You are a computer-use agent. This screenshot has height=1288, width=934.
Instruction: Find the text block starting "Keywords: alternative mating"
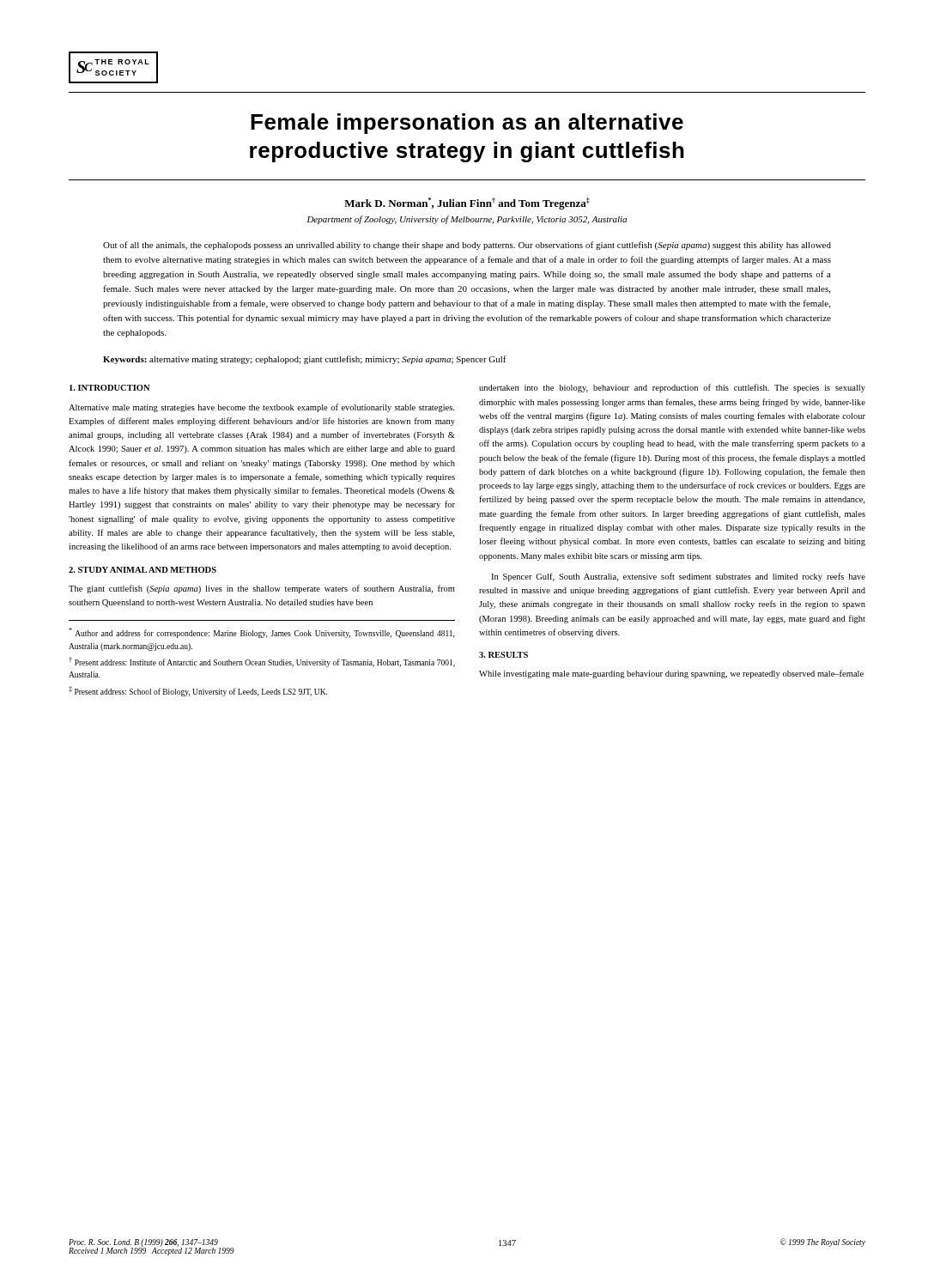(305, 359)
